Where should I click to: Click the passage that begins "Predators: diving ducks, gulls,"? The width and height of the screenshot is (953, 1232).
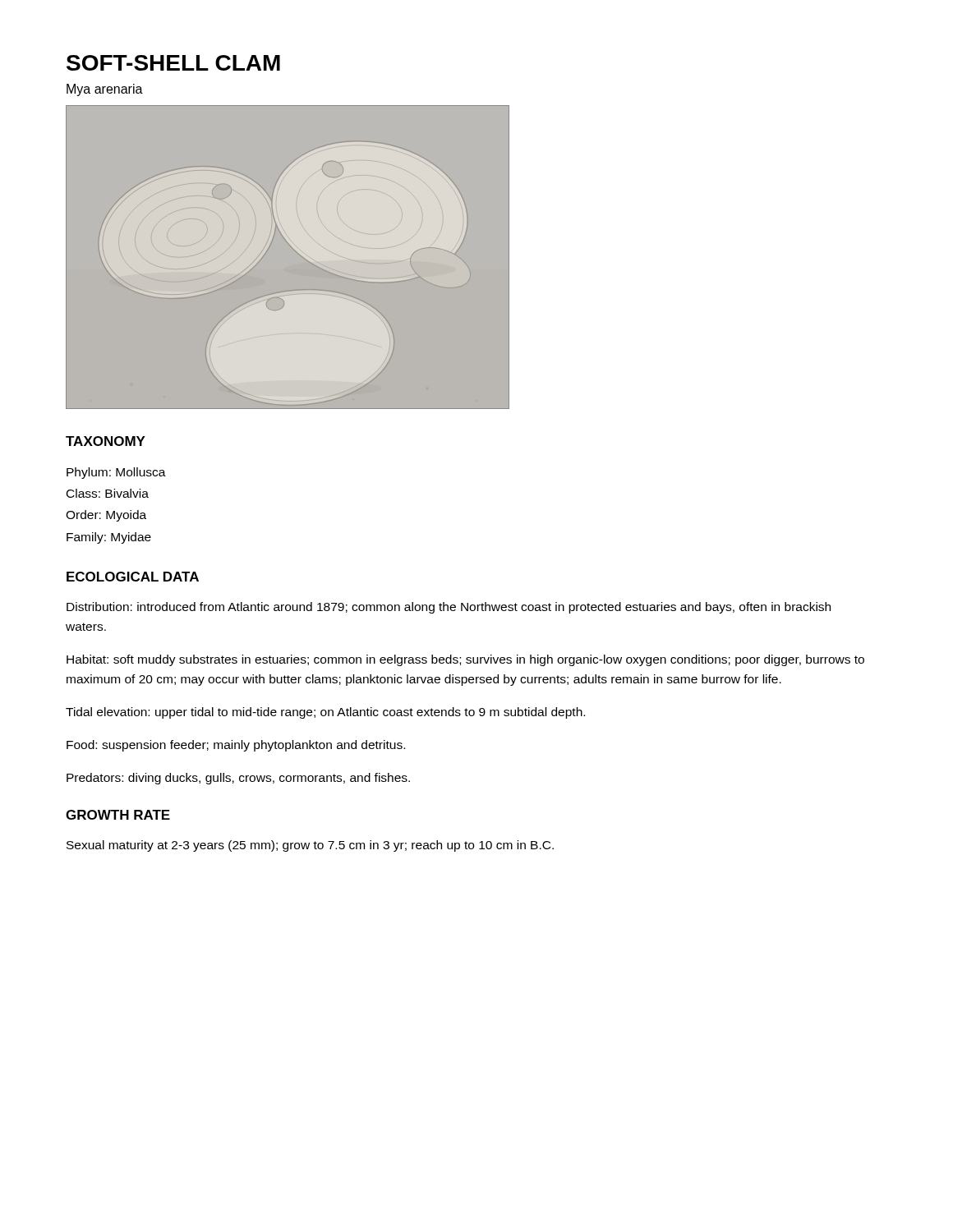tap(238, 779)
